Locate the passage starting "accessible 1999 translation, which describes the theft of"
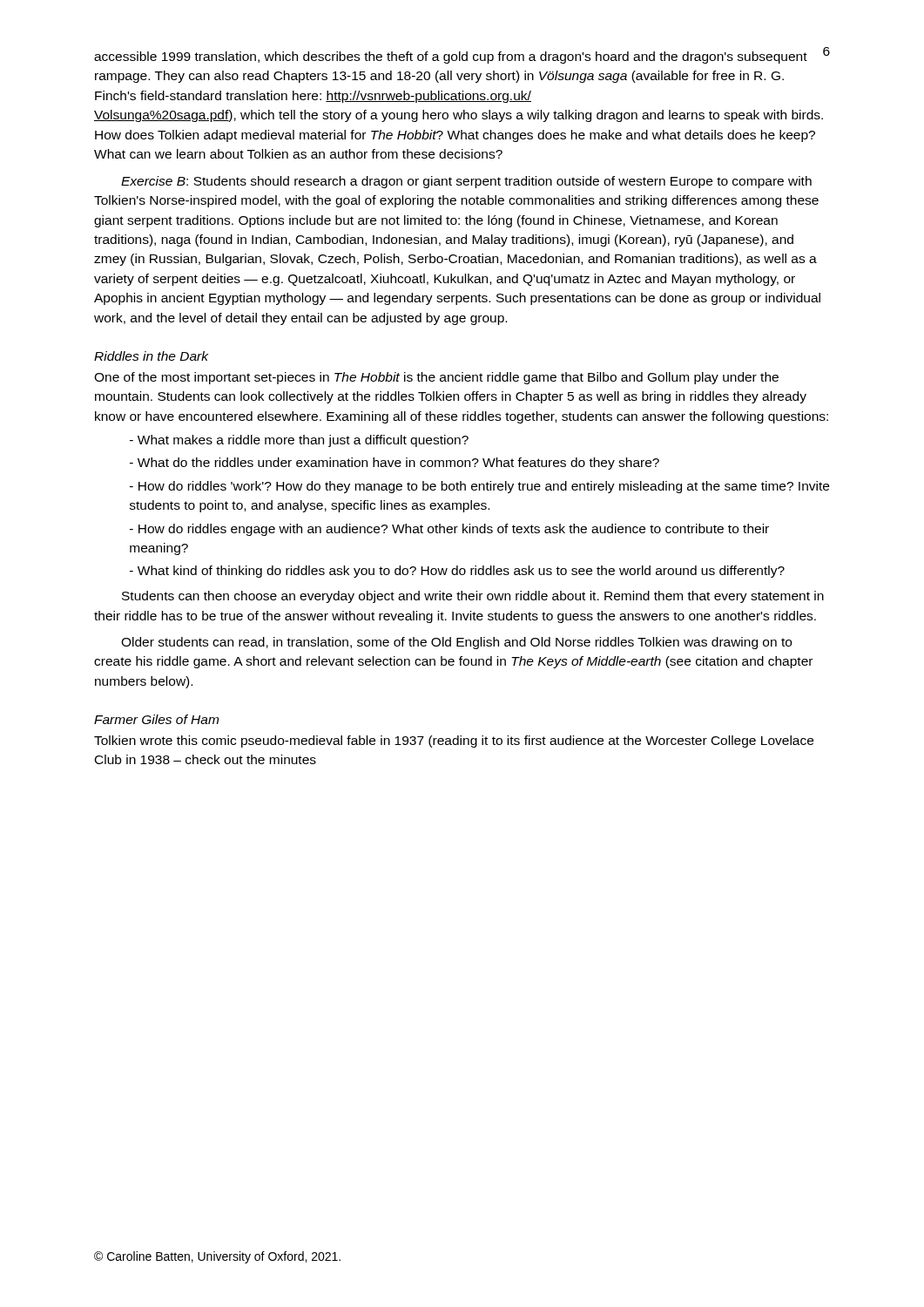The image size is (924, 1307). (x=462, y=106)
